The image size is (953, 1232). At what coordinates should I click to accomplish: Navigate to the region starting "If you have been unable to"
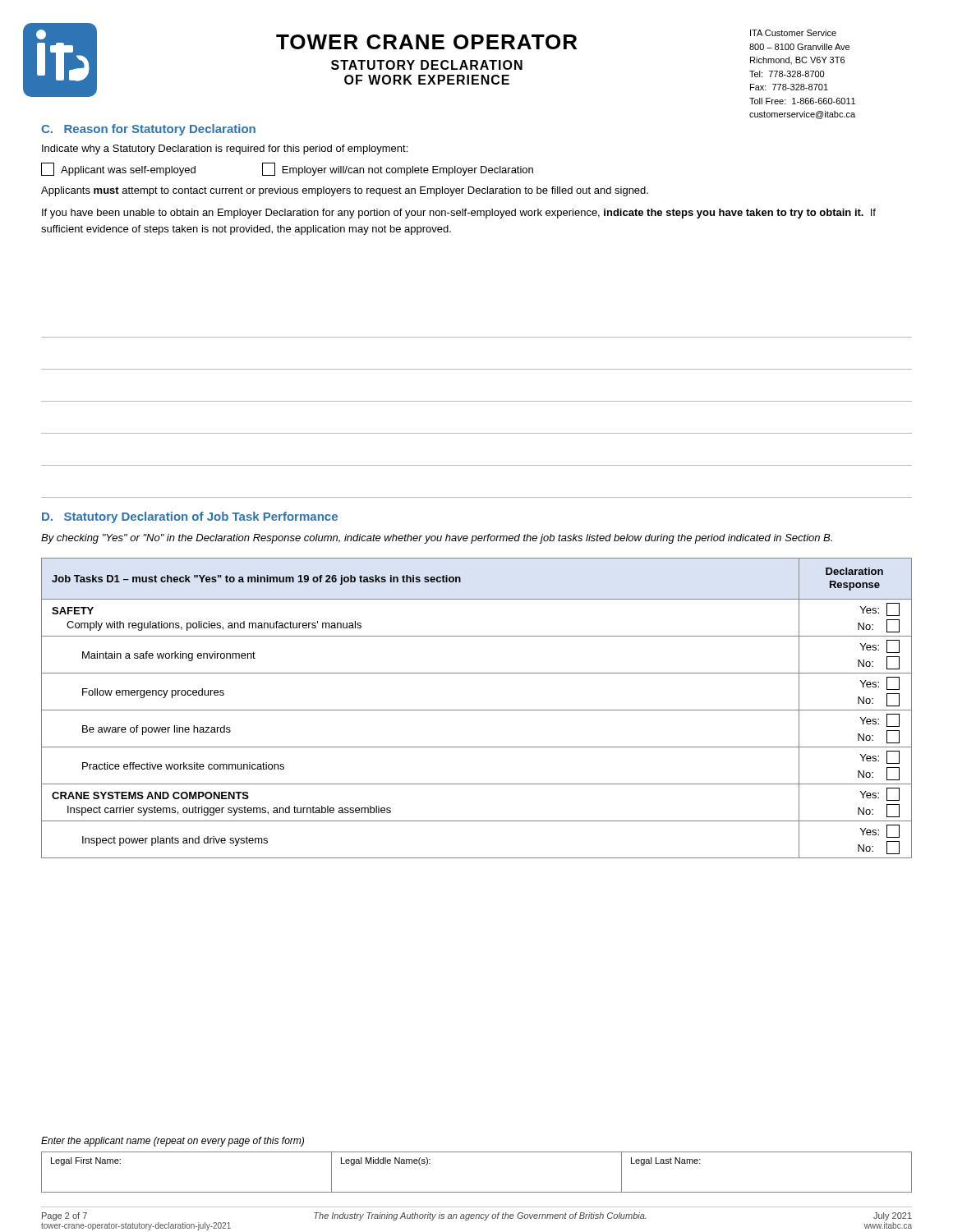pos(458,220)
